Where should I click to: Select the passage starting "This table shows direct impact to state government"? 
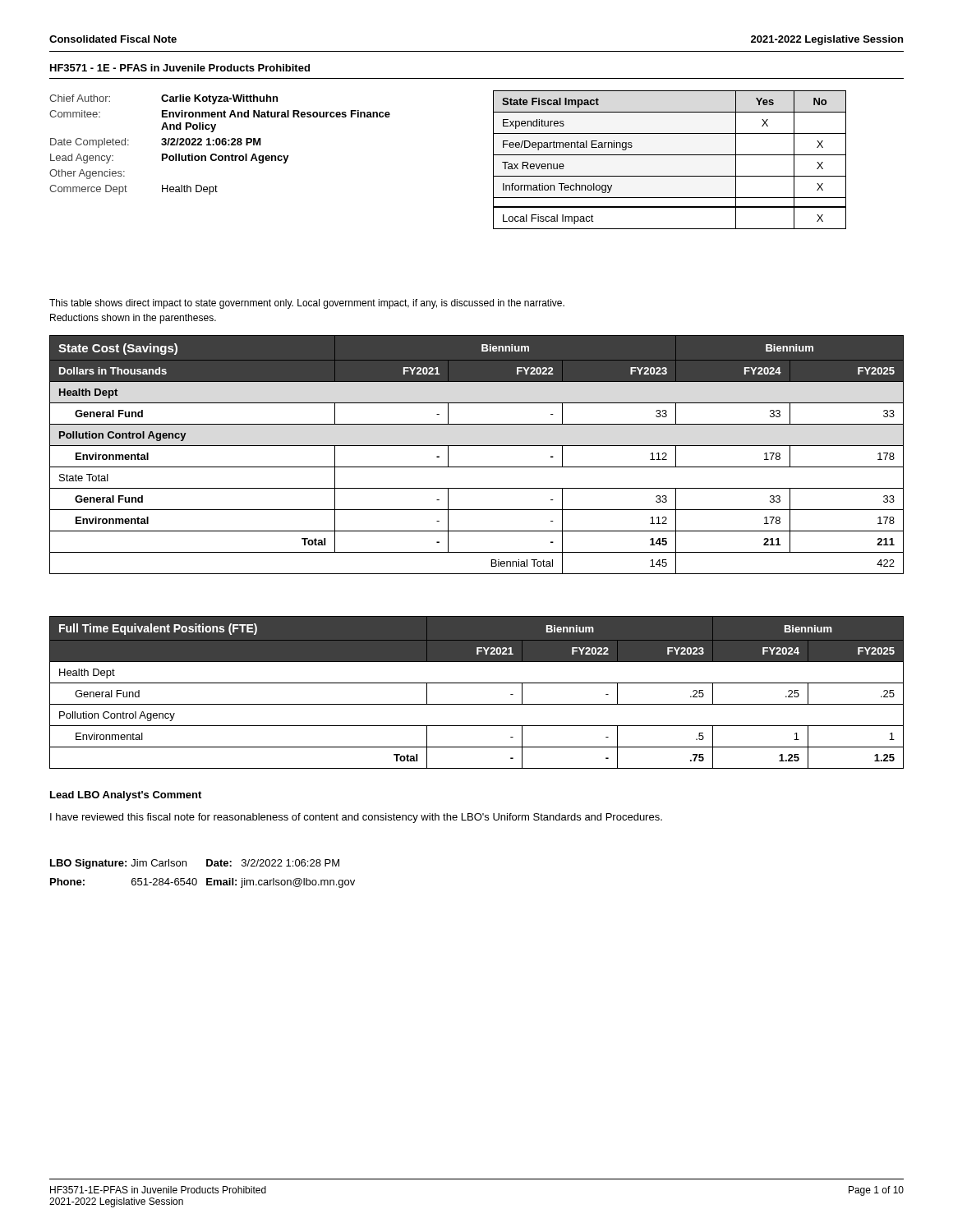click(307, 310)
